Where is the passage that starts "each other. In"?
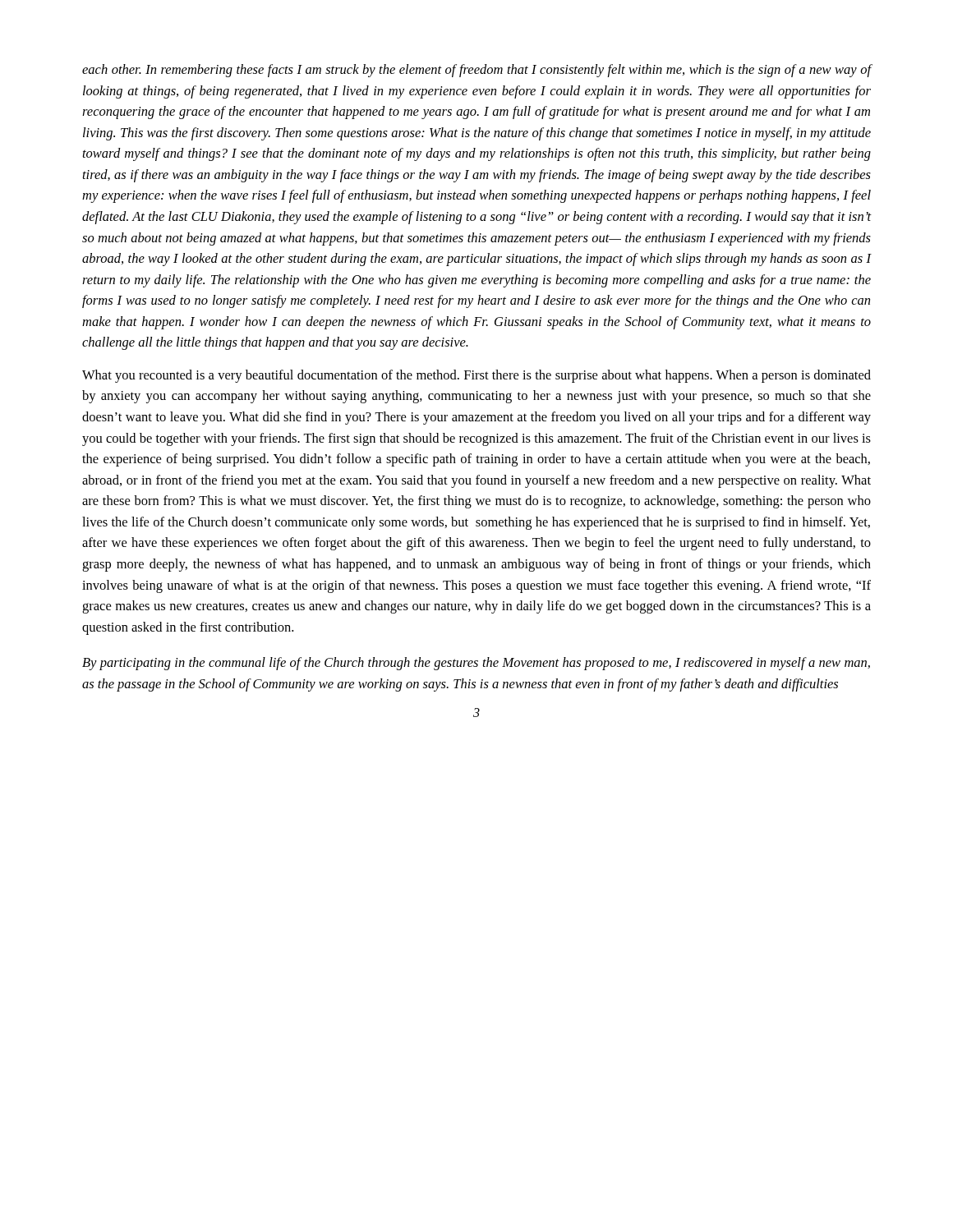 click(x=476, y=206)
